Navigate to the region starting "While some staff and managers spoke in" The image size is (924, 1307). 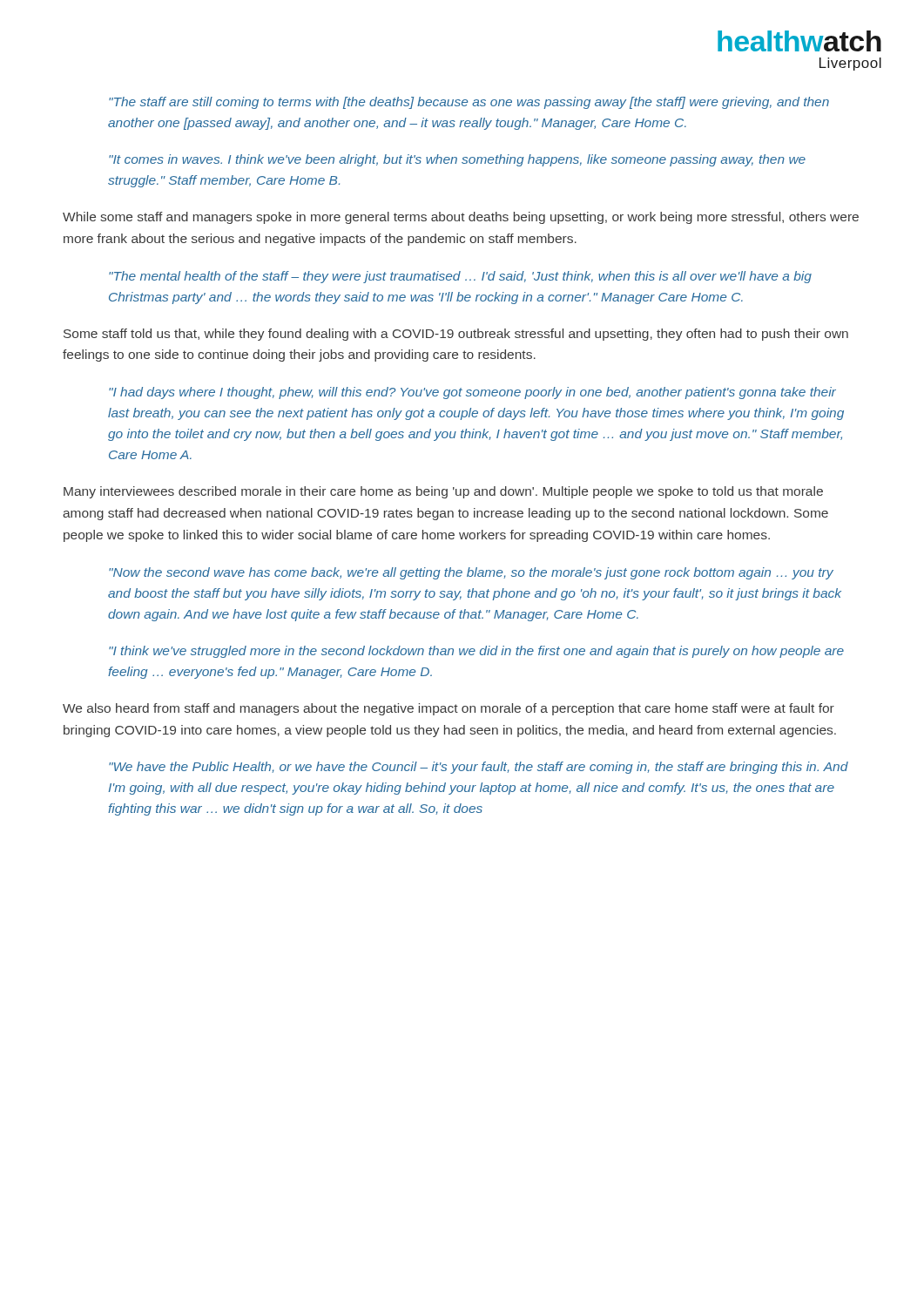click(x=461, y=227)
